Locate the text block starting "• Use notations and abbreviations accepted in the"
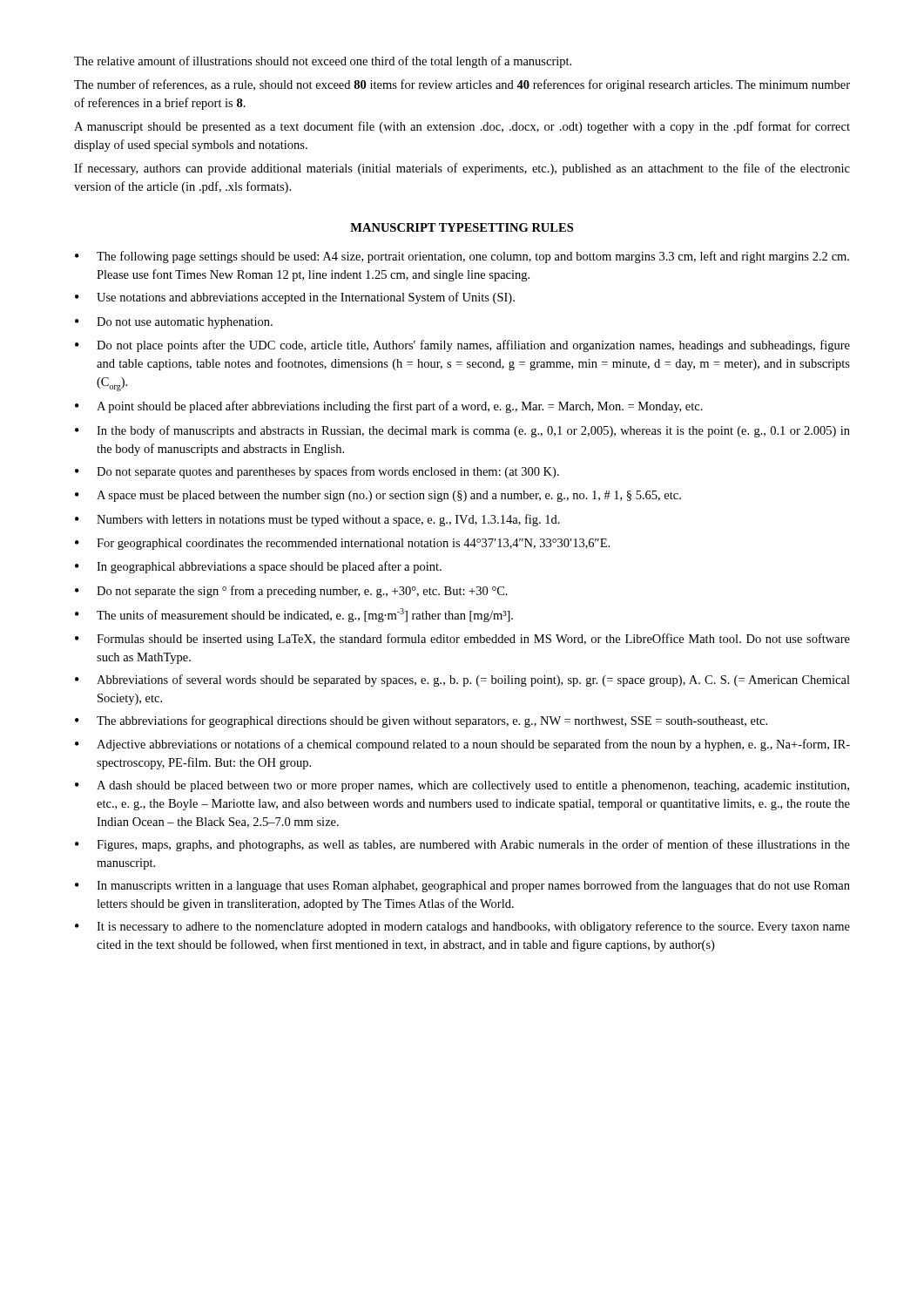Image resolution: width=924 pixels, height=1307 pixels. click(462, 298)
